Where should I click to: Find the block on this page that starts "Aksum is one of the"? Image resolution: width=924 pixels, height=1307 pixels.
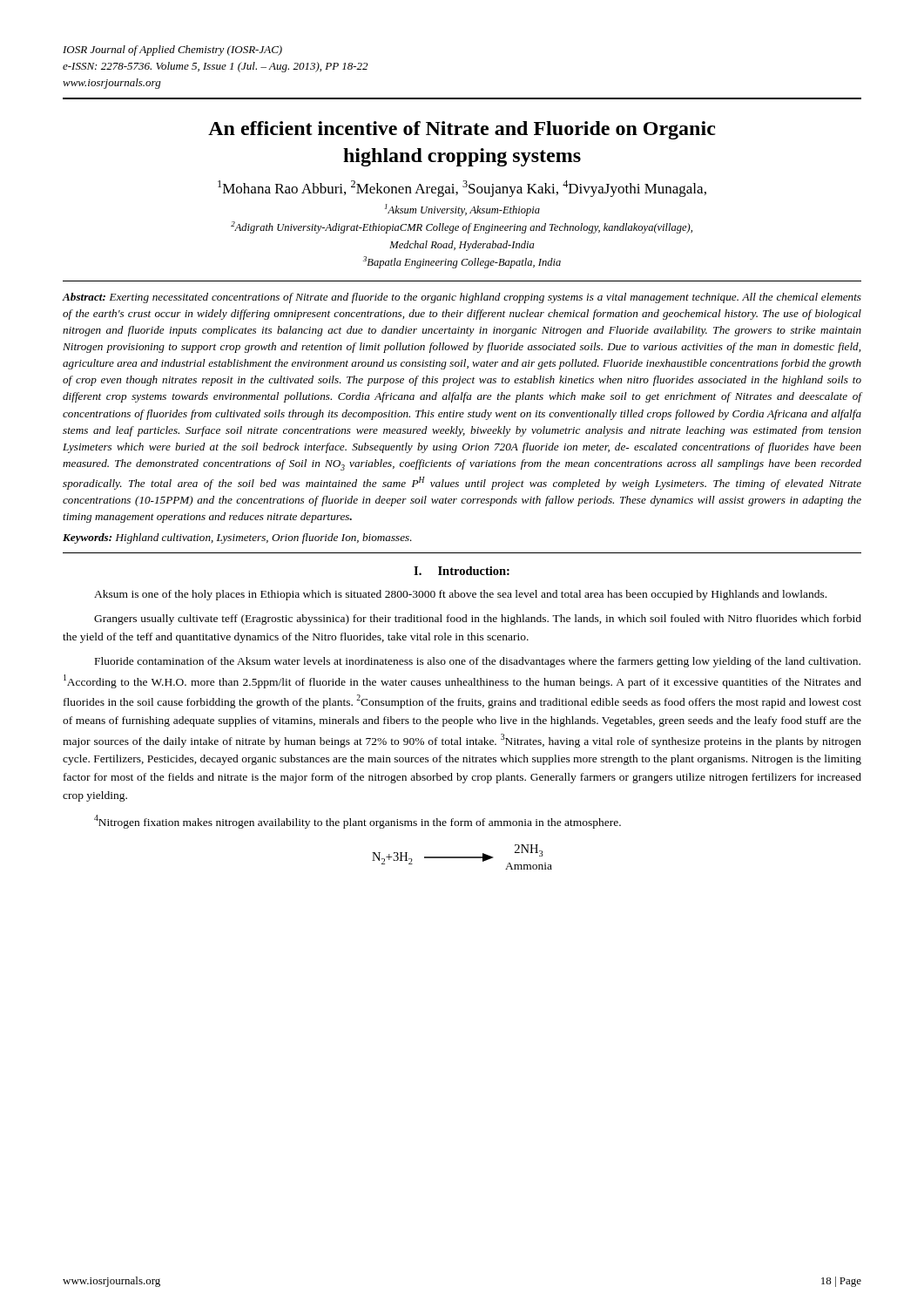462,709
